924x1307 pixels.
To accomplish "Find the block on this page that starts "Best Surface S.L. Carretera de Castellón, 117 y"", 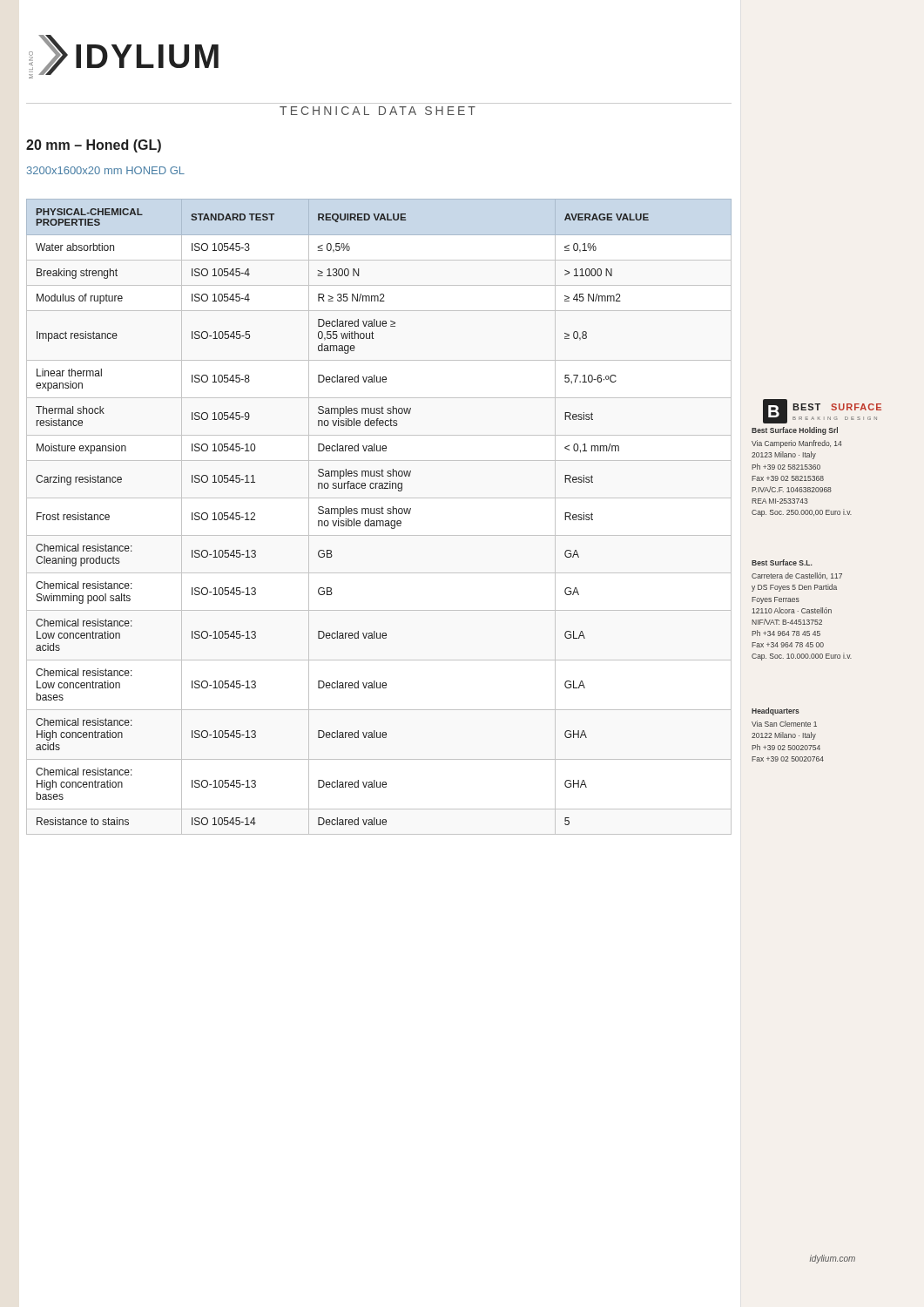I will tap(838, 610).
